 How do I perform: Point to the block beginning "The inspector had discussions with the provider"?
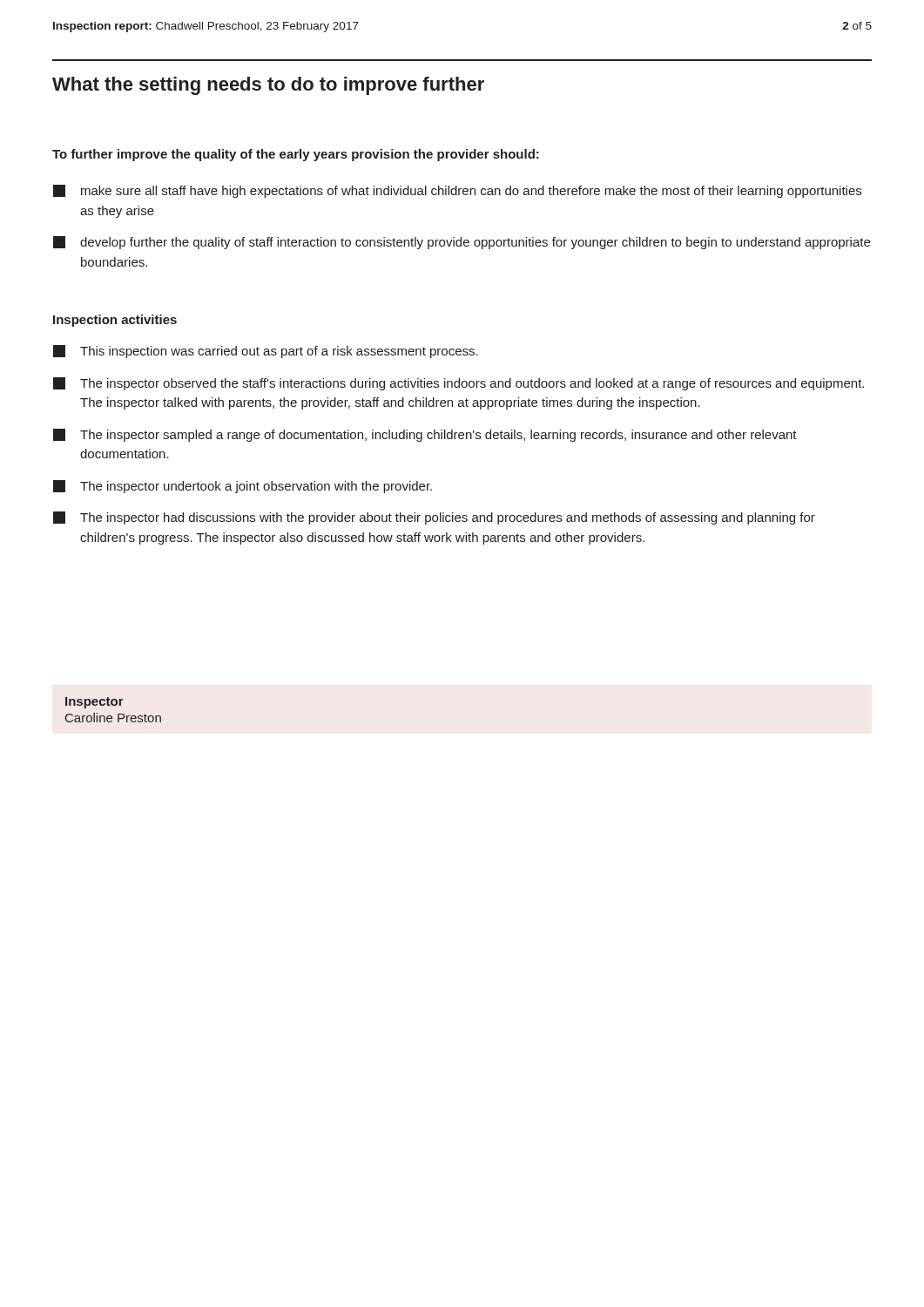462,528
